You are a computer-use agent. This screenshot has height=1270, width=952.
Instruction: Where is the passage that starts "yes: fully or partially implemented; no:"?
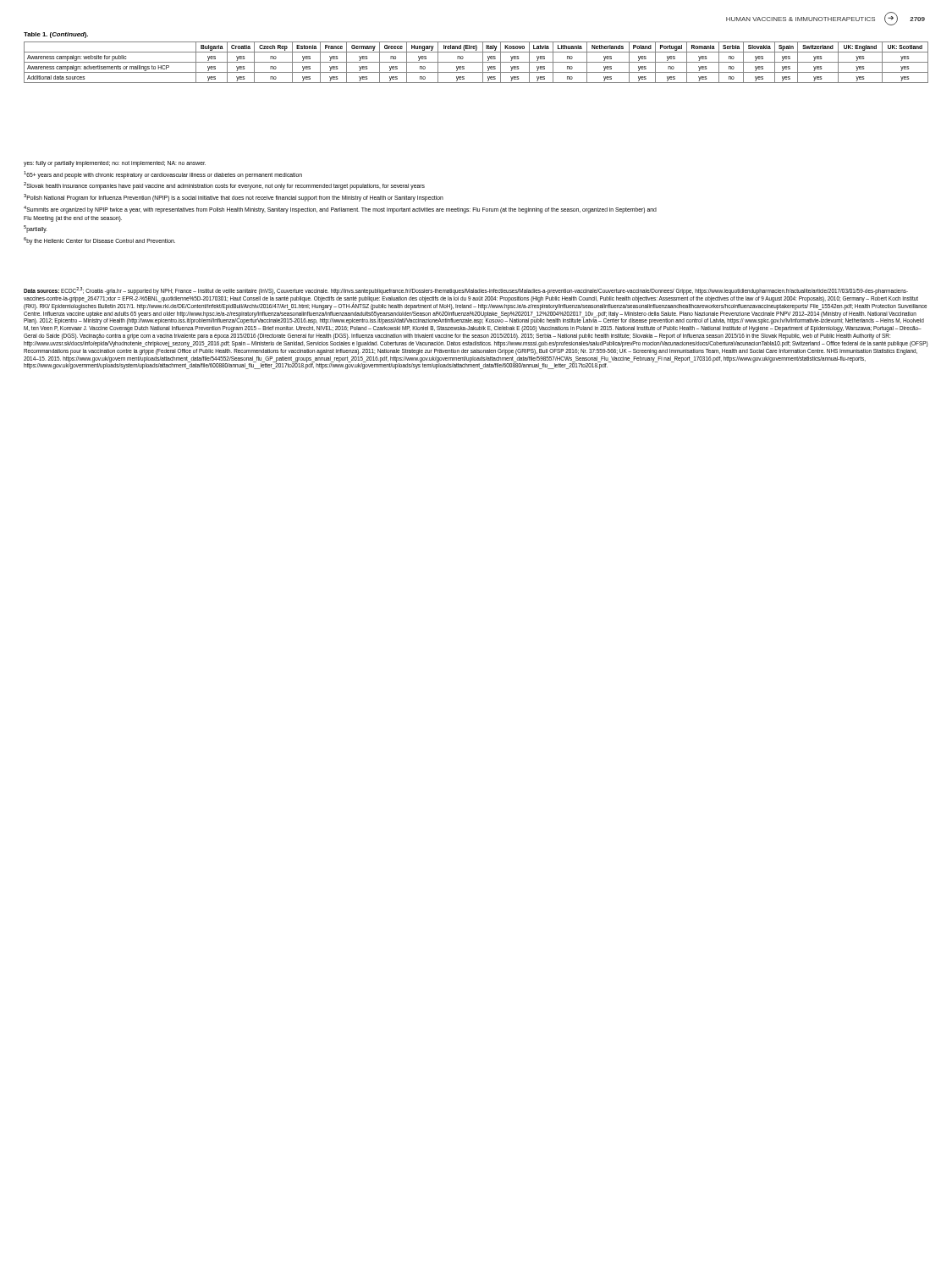pos(115,163)
